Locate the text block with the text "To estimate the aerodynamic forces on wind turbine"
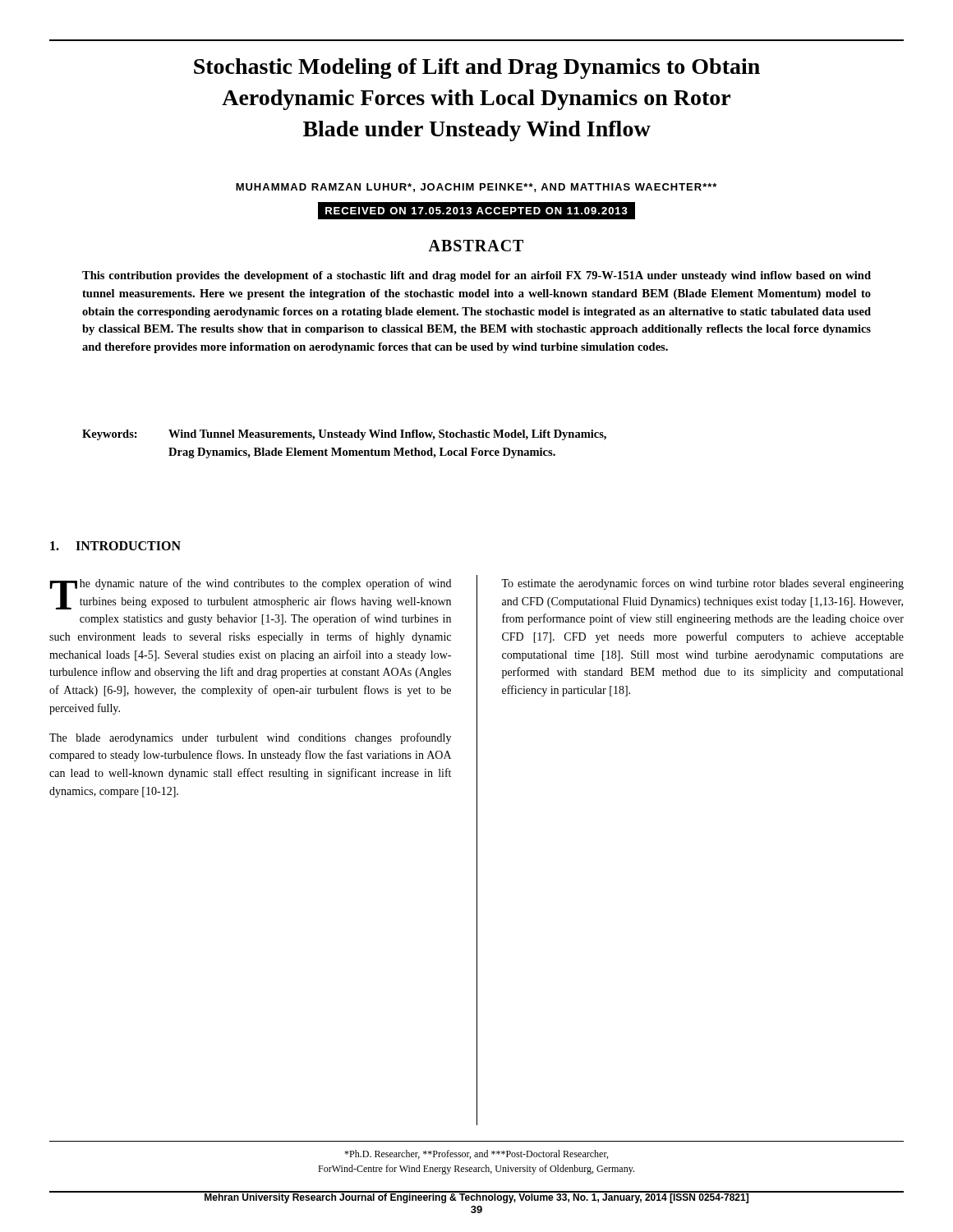 pos(703,637)
